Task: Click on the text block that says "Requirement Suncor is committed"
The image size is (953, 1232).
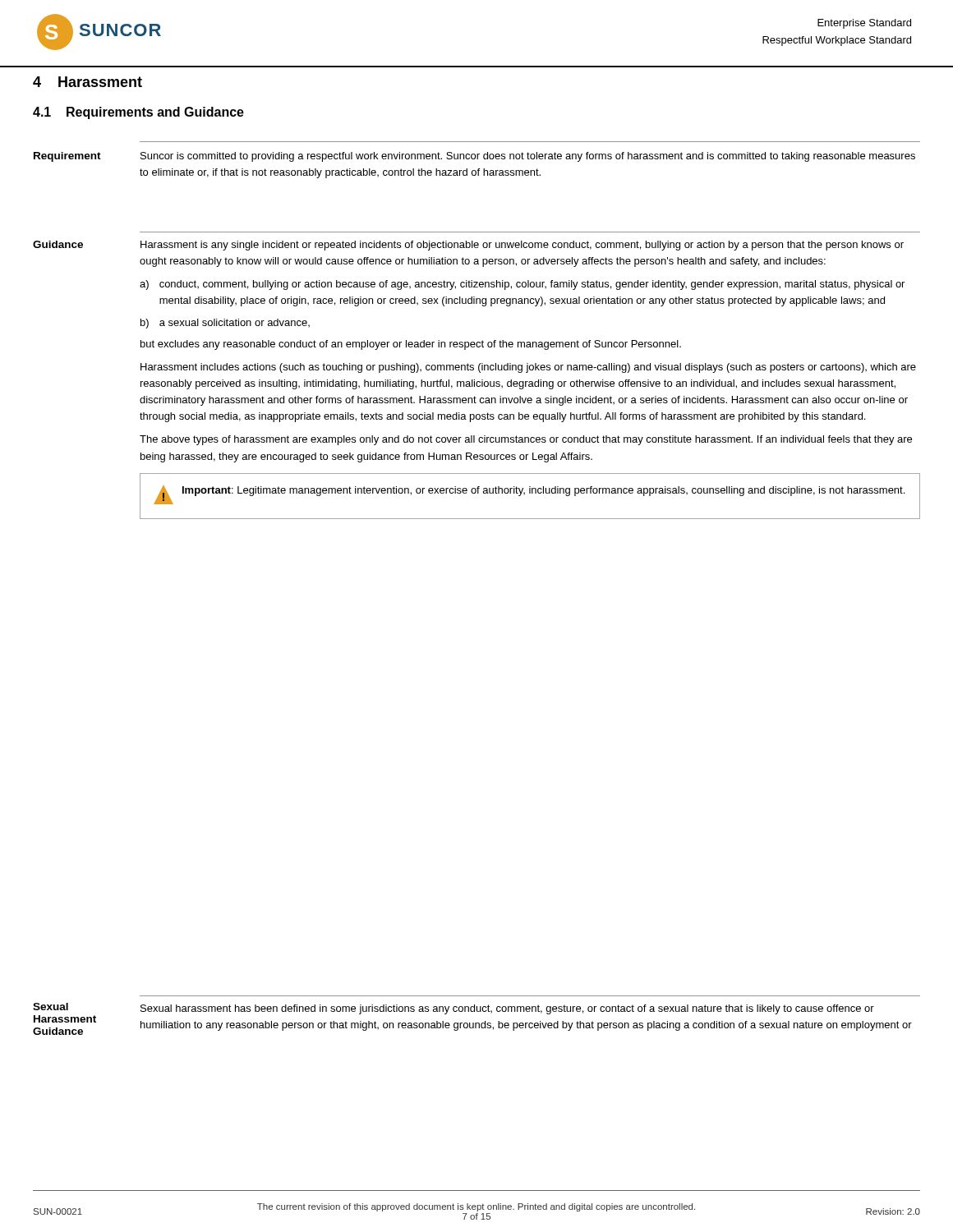Action: click(x=476, y=168)
